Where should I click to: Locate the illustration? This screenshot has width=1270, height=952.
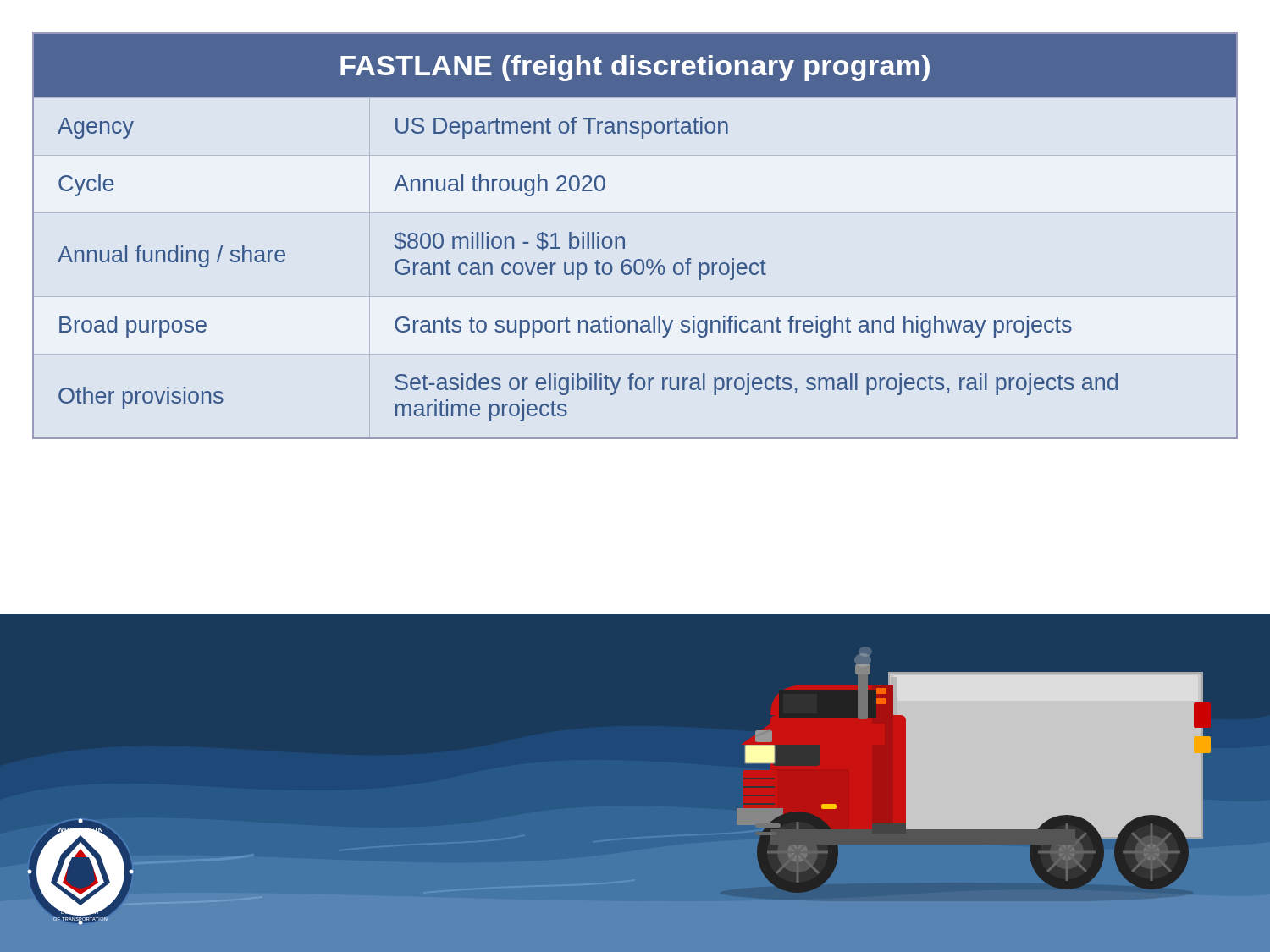point(961,770)
